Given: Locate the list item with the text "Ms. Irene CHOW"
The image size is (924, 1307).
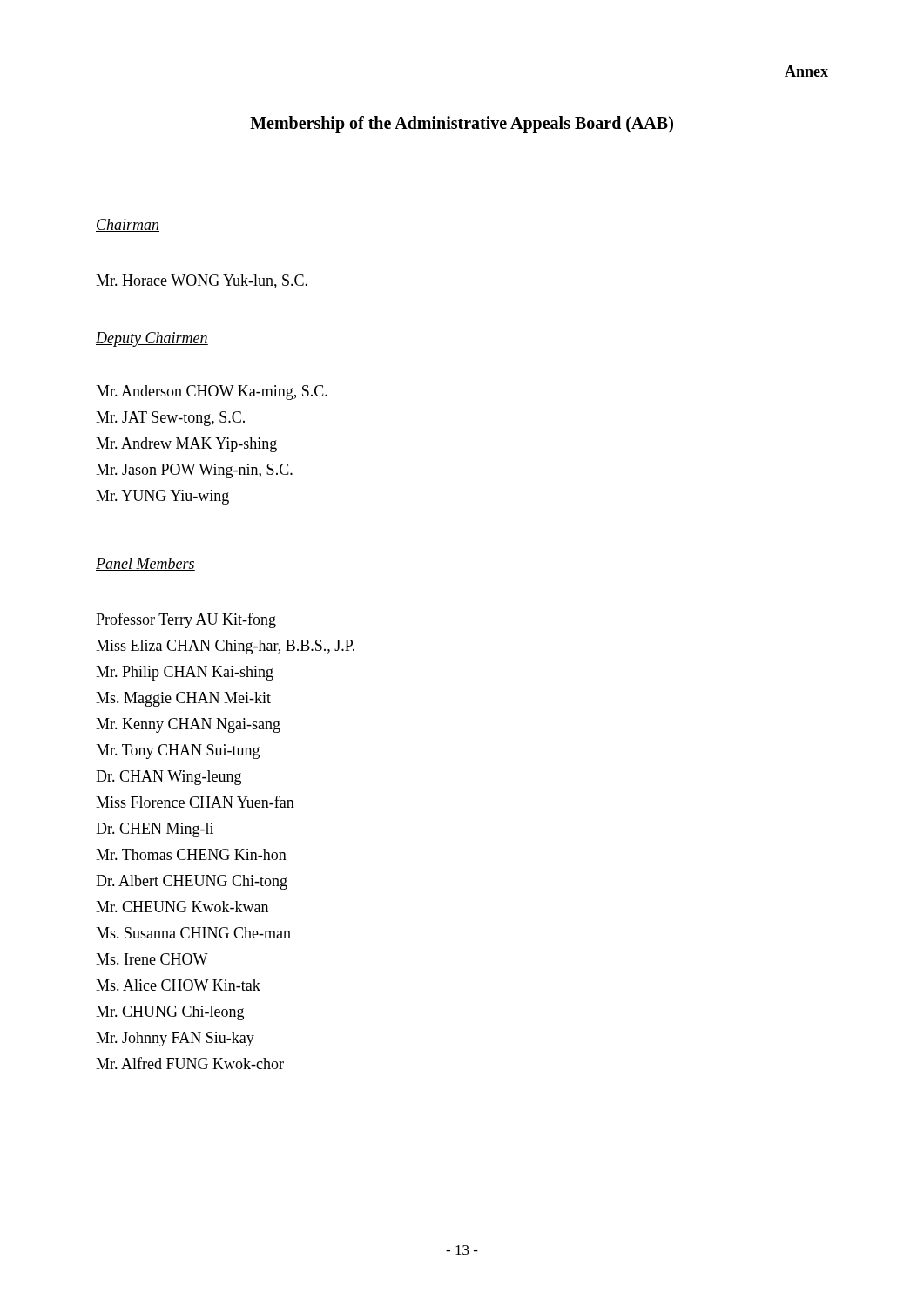Looking at the screenshot, I should (152, 959).
